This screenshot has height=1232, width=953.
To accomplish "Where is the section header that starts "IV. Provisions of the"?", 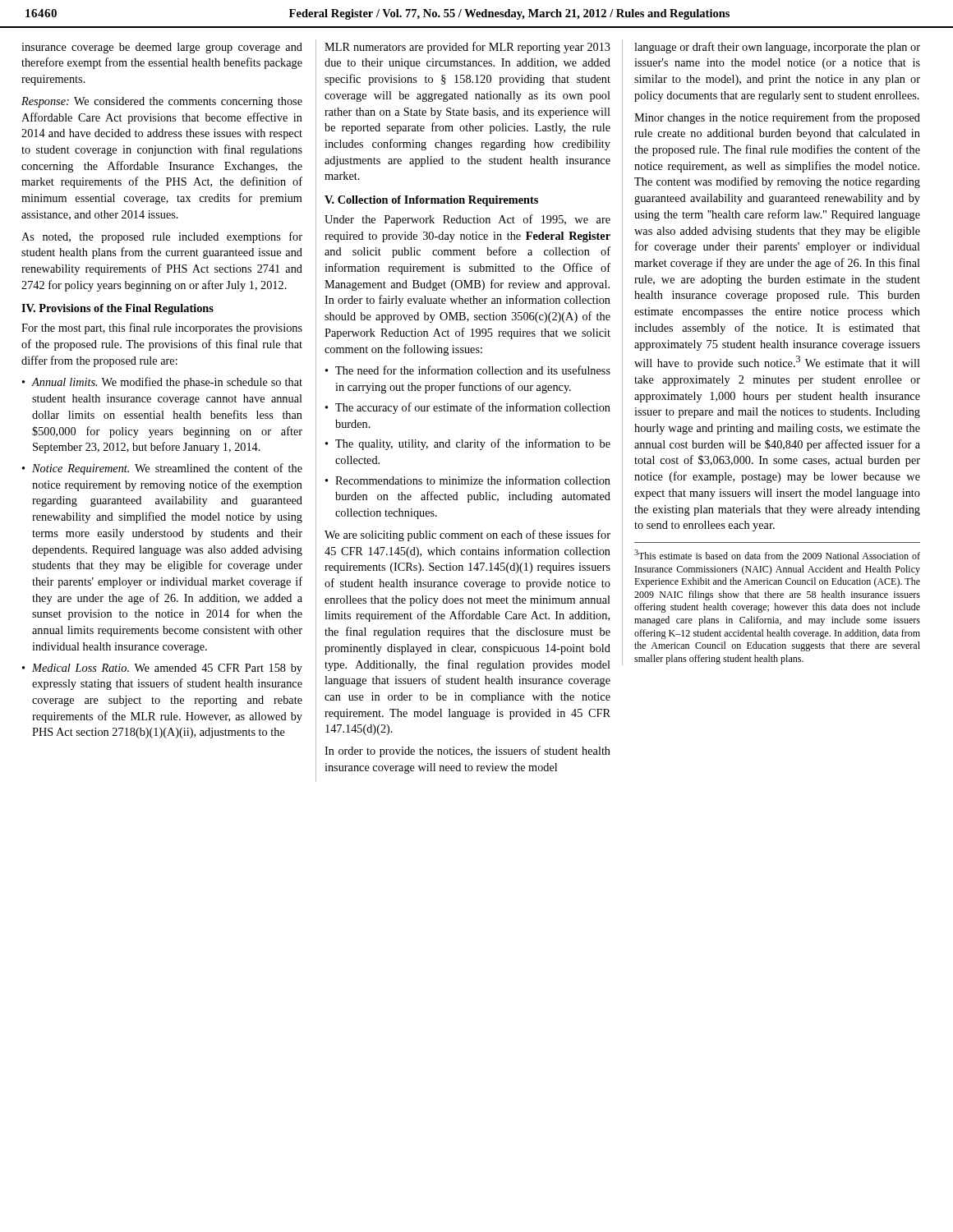I will coord(117,308).
